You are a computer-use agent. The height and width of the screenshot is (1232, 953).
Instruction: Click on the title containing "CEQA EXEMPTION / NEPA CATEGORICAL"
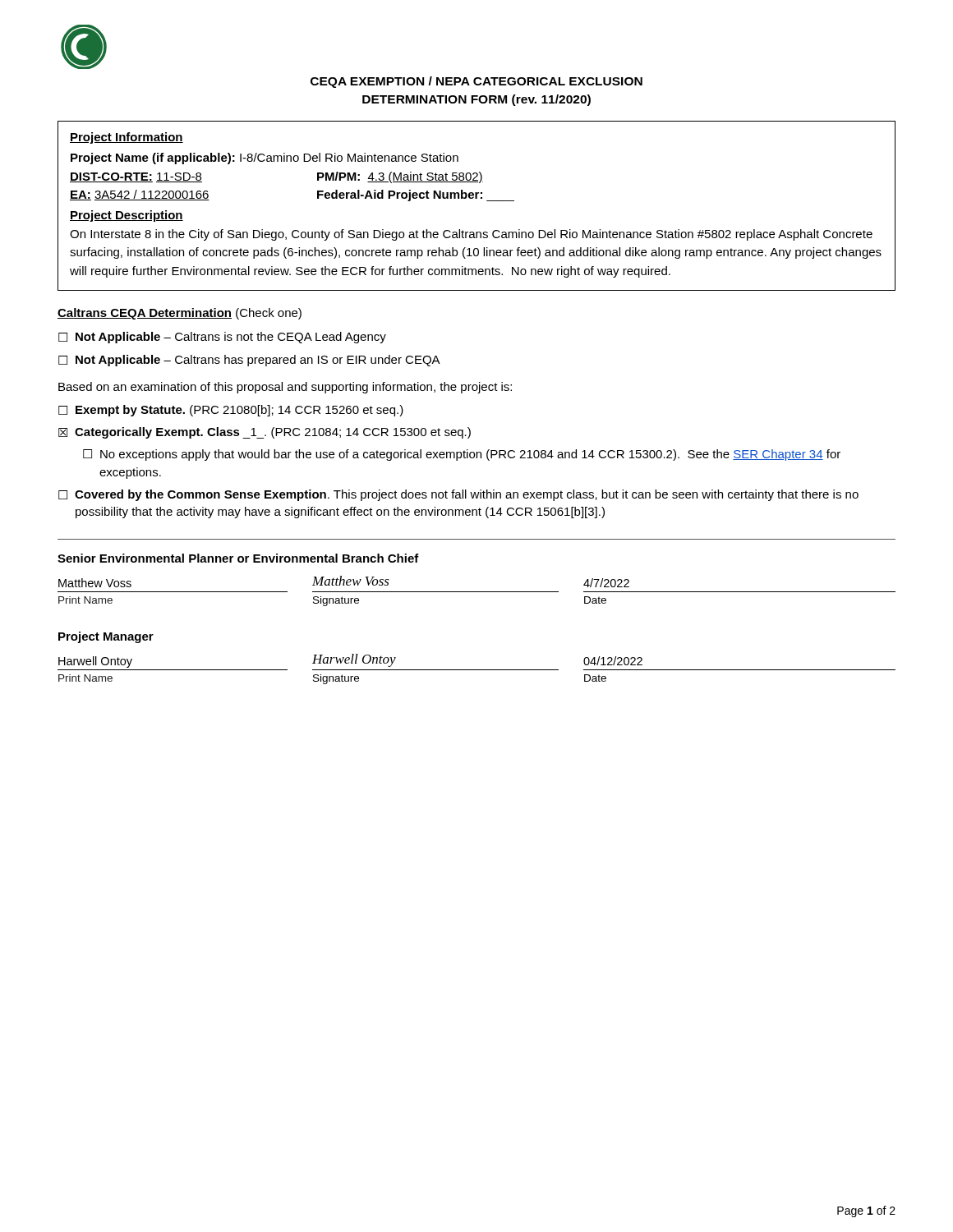(x=476, y=90)
